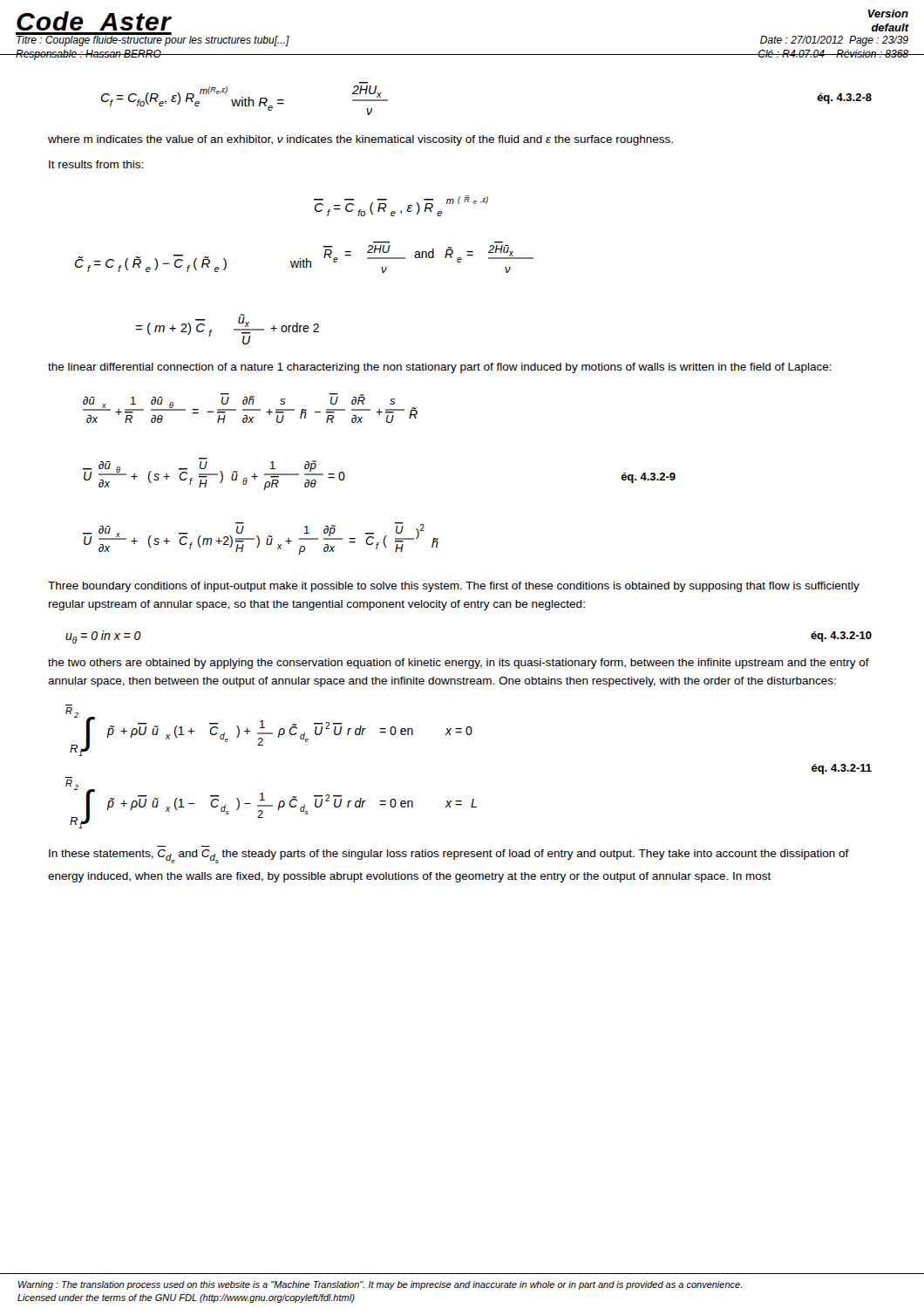Locate the text starting "∂ũ x ∂x +"

[x=250, y=408]
